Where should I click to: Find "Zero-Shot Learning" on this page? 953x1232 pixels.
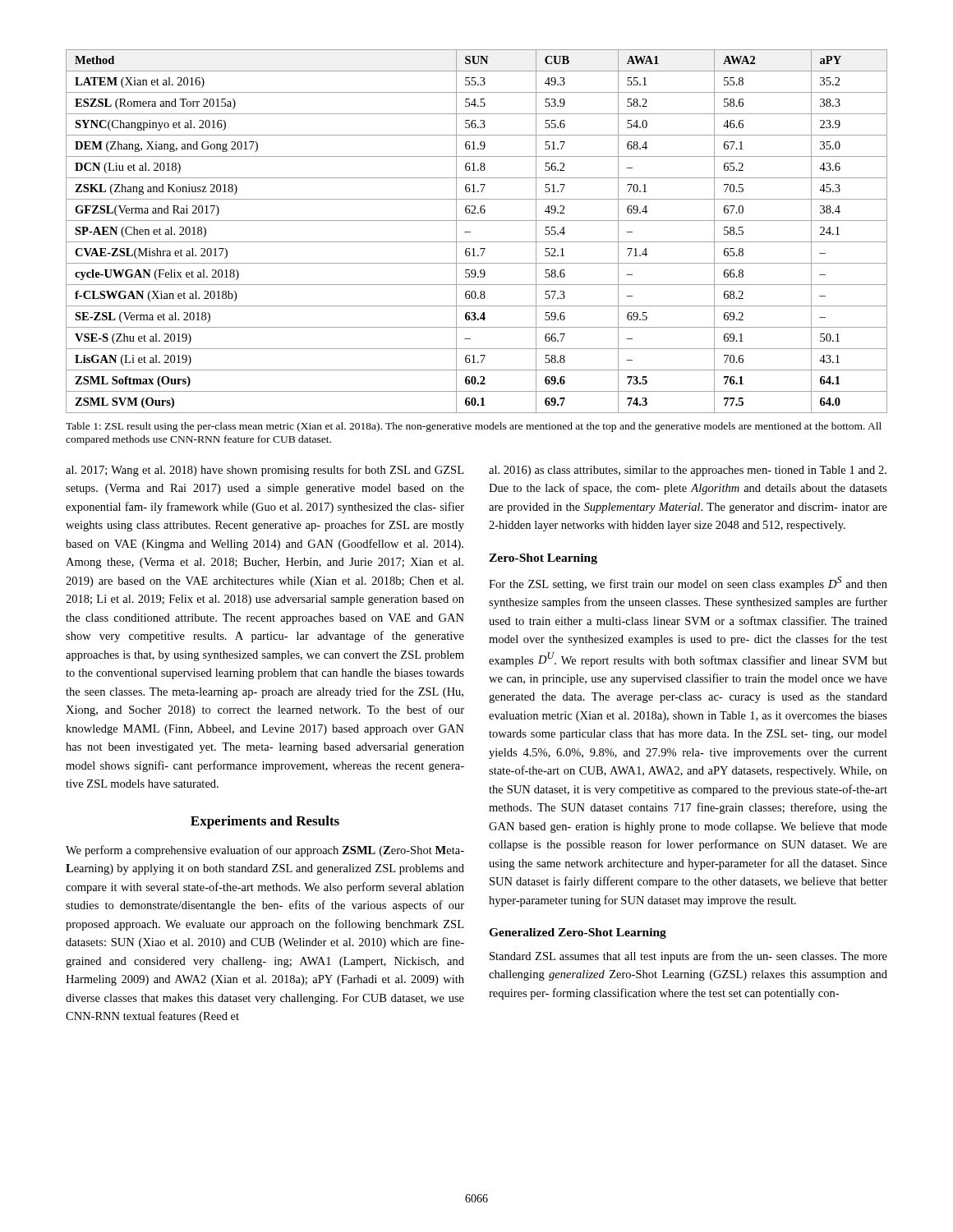543,557
